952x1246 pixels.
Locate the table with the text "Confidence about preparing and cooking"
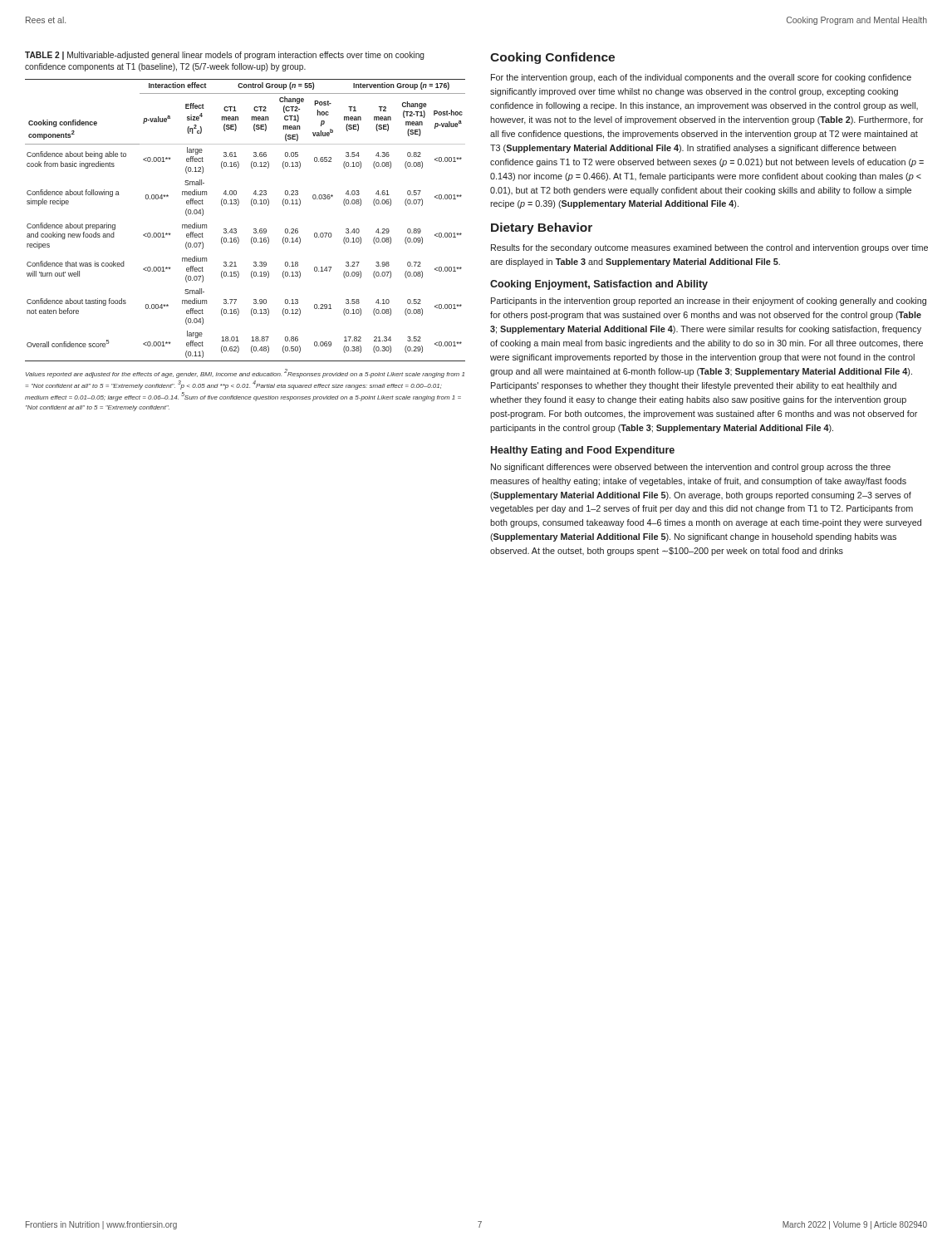tap(245, 220)
